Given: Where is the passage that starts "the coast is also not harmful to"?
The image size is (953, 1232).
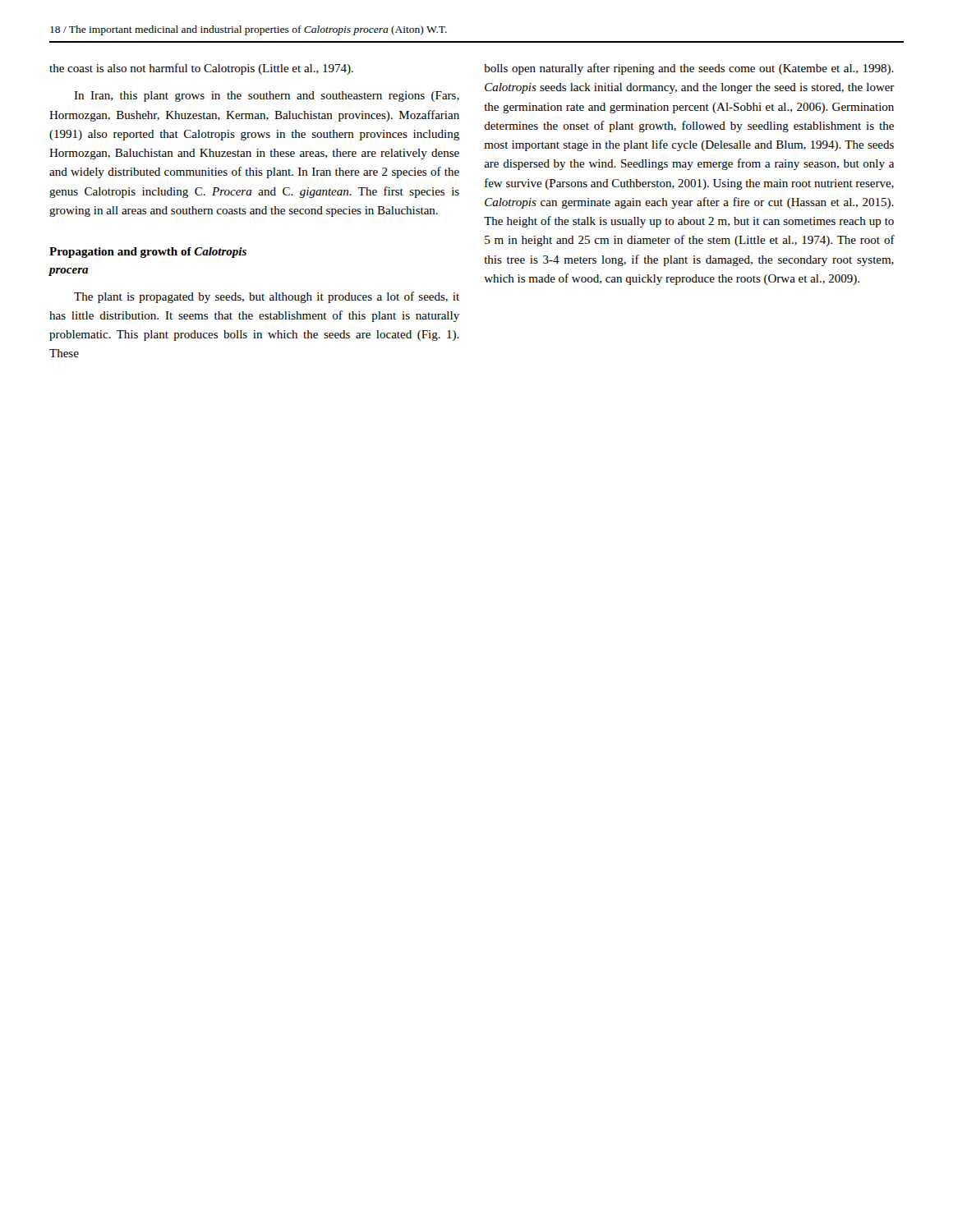Looking at the screenshot, I should (x=254, y=69).
